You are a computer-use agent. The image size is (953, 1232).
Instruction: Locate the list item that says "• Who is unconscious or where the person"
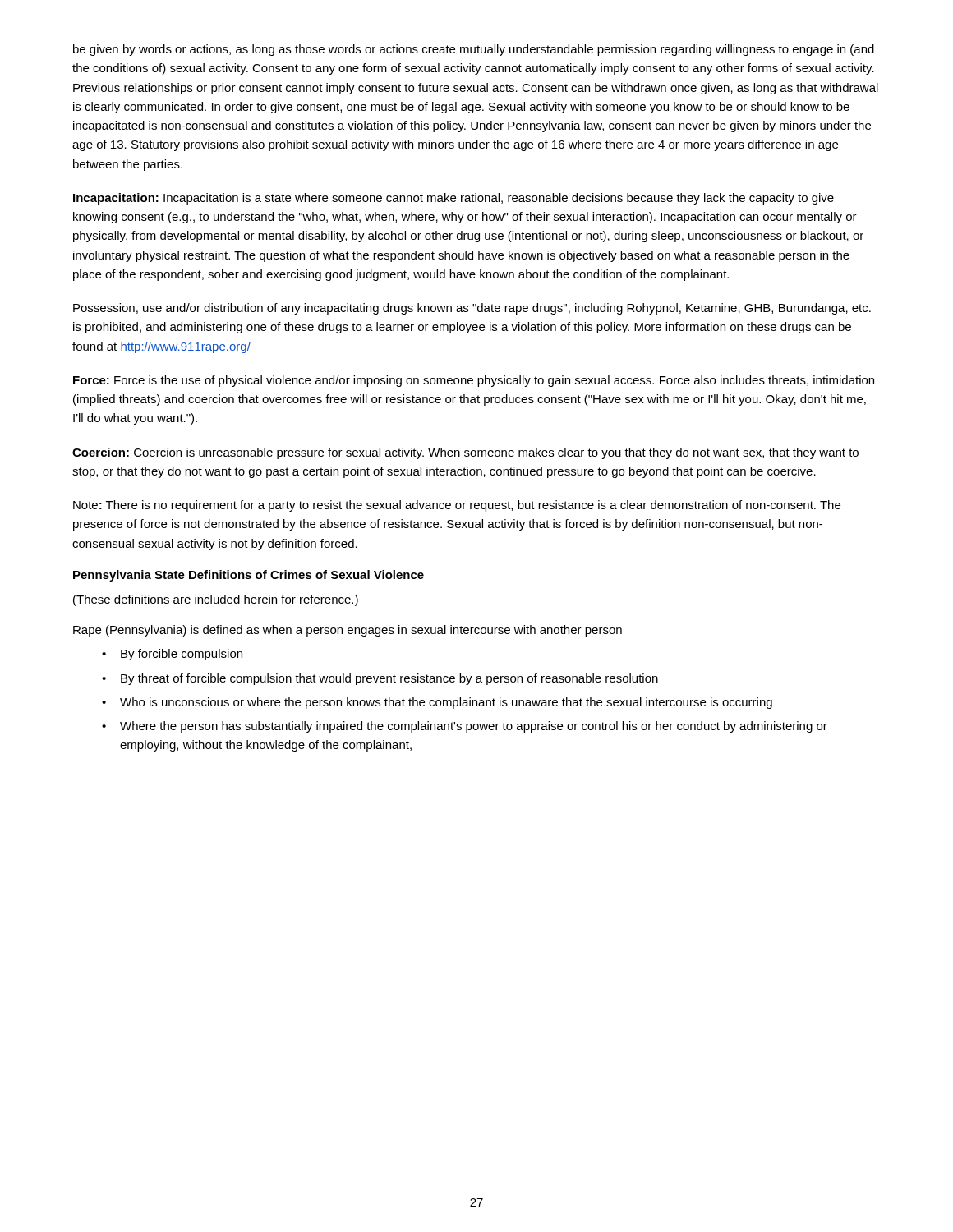point(491,702)
